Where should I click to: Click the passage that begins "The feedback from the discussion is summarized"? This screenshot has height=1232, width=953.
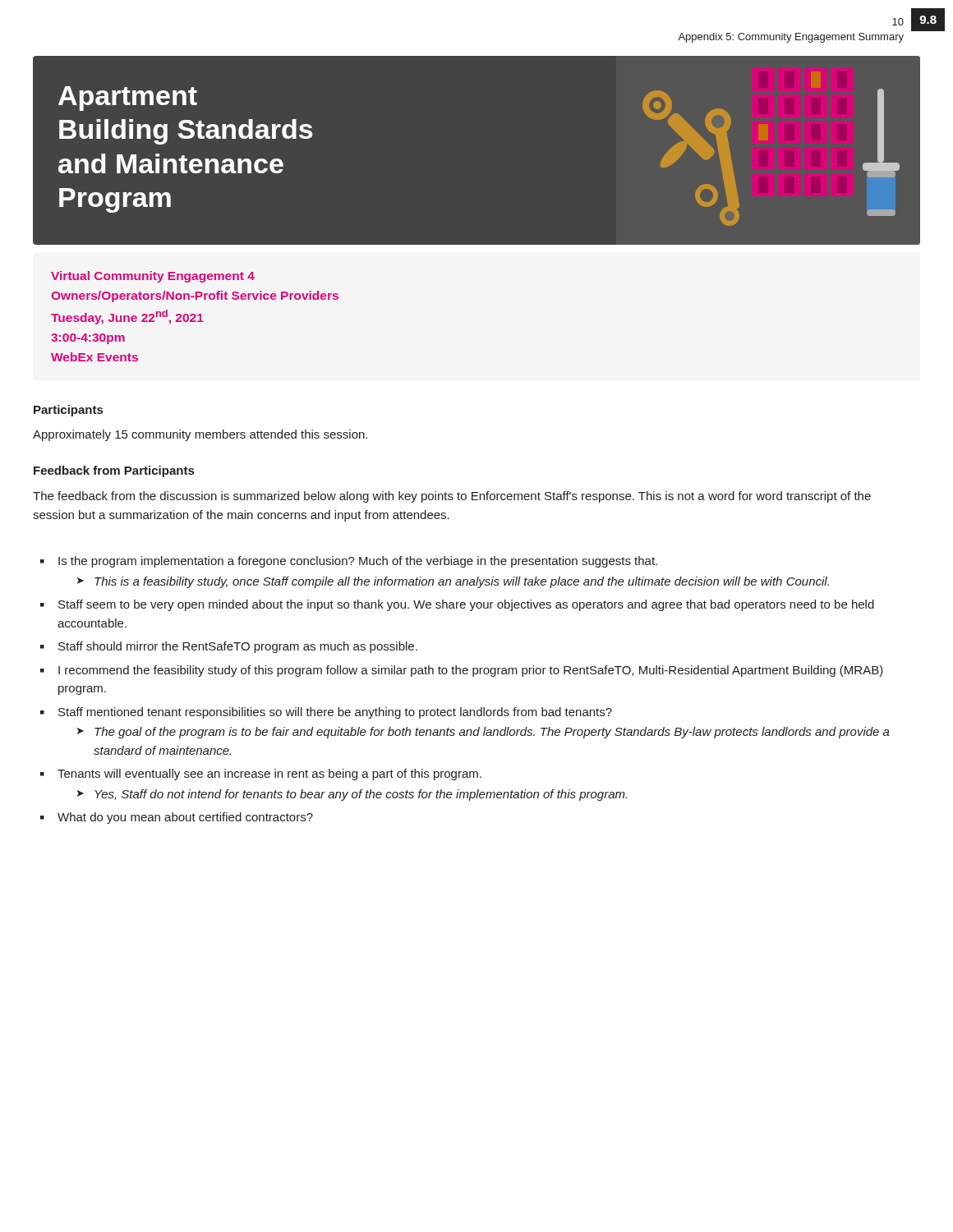[x=452, y=505]
